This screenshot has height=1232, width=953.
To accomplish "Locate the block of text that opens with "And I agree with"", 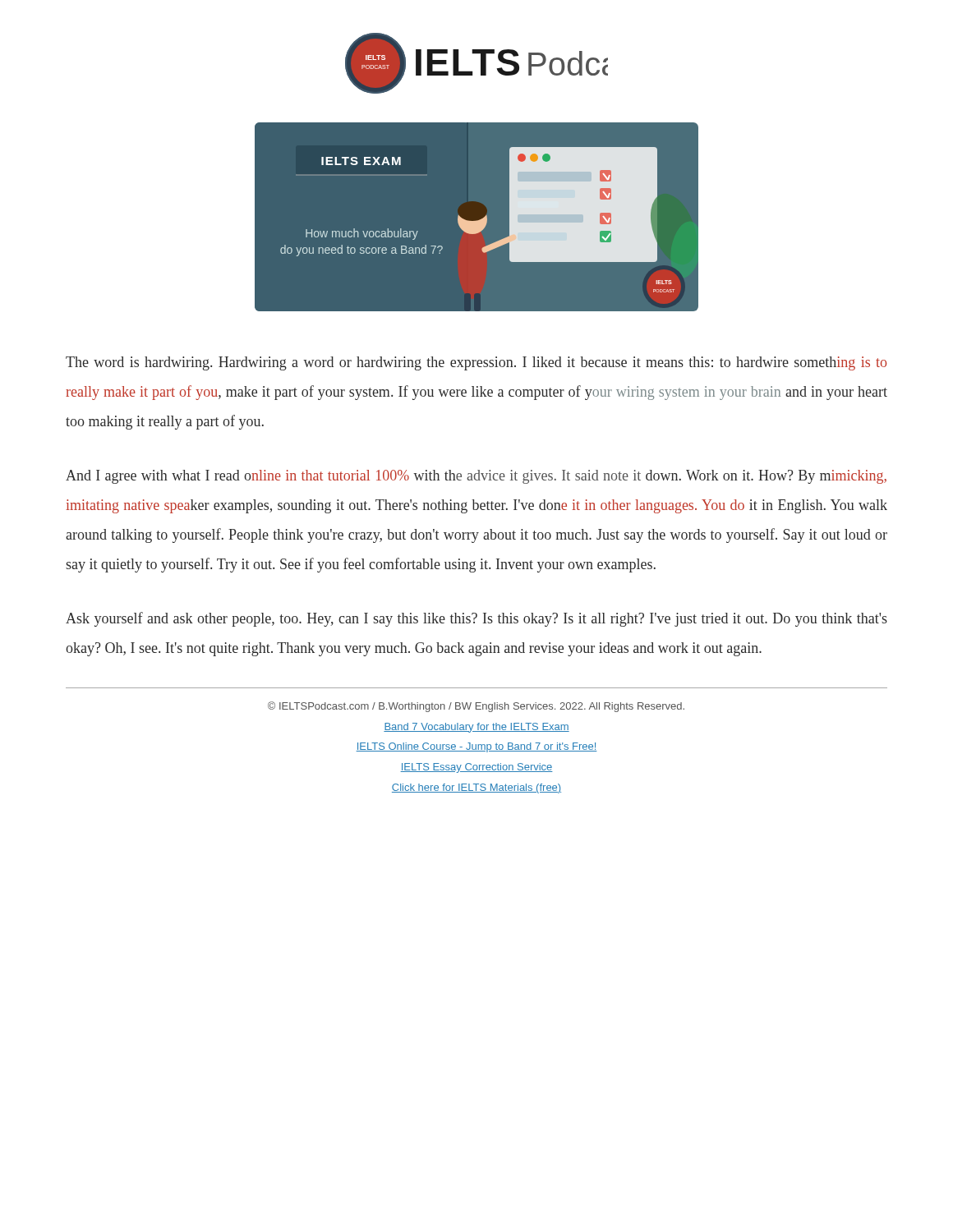I will 476,520.
